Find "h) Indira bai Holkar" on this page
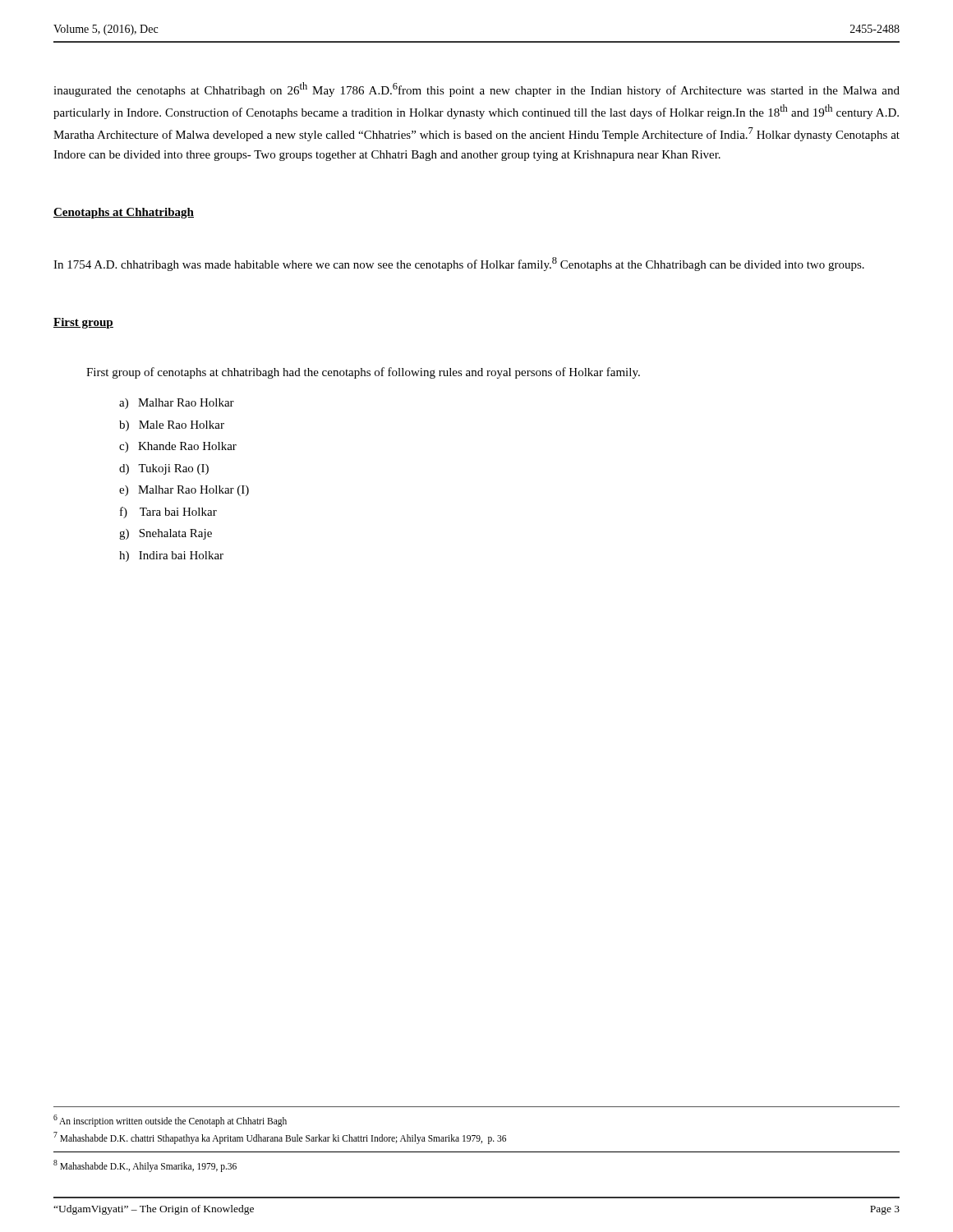 click(x=171, y=555)
